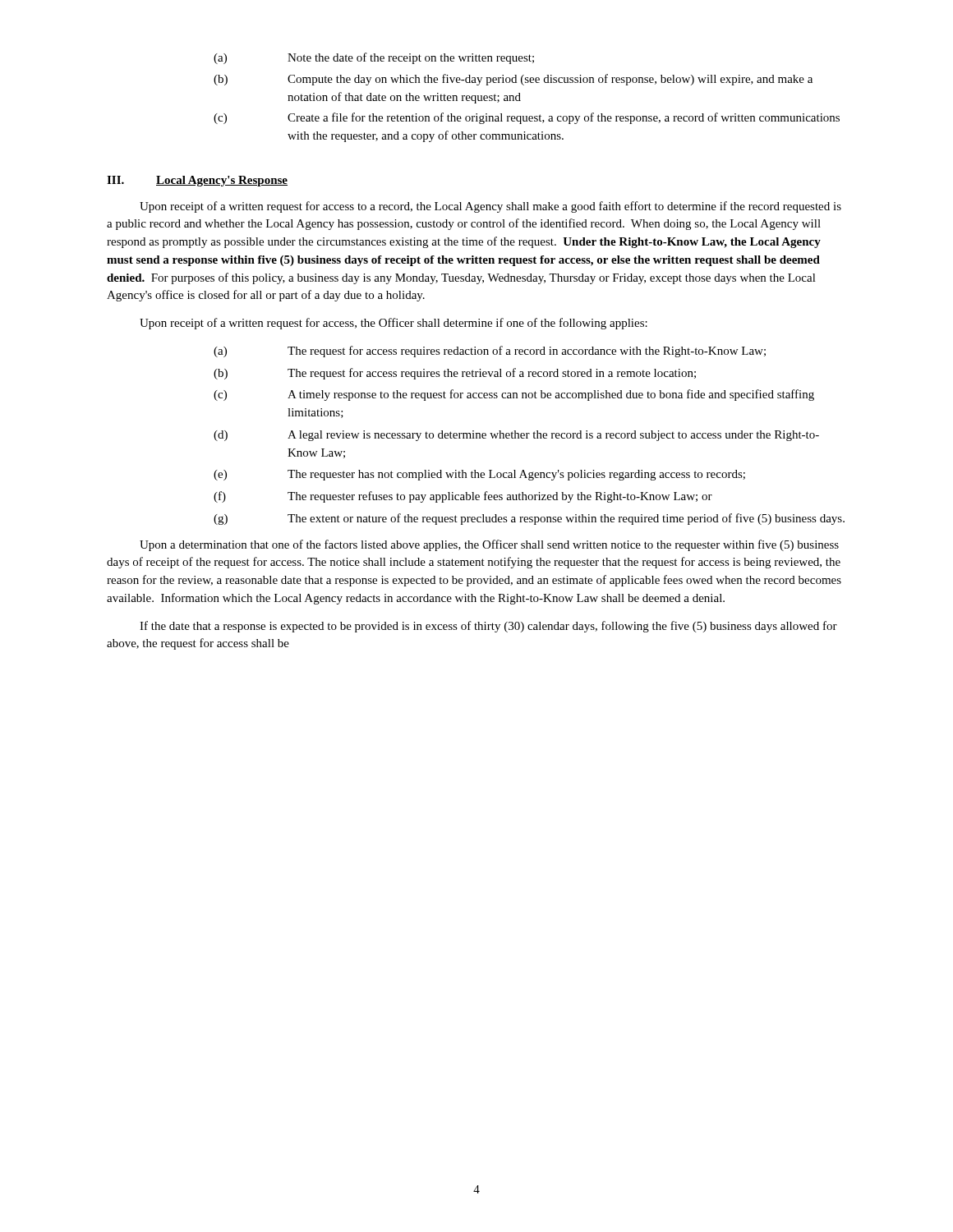Image resolution: width=953 pixels, height=1232 pixels.
Task: Select the text block starting "(c) Create a"
Action: coord(476,127)
